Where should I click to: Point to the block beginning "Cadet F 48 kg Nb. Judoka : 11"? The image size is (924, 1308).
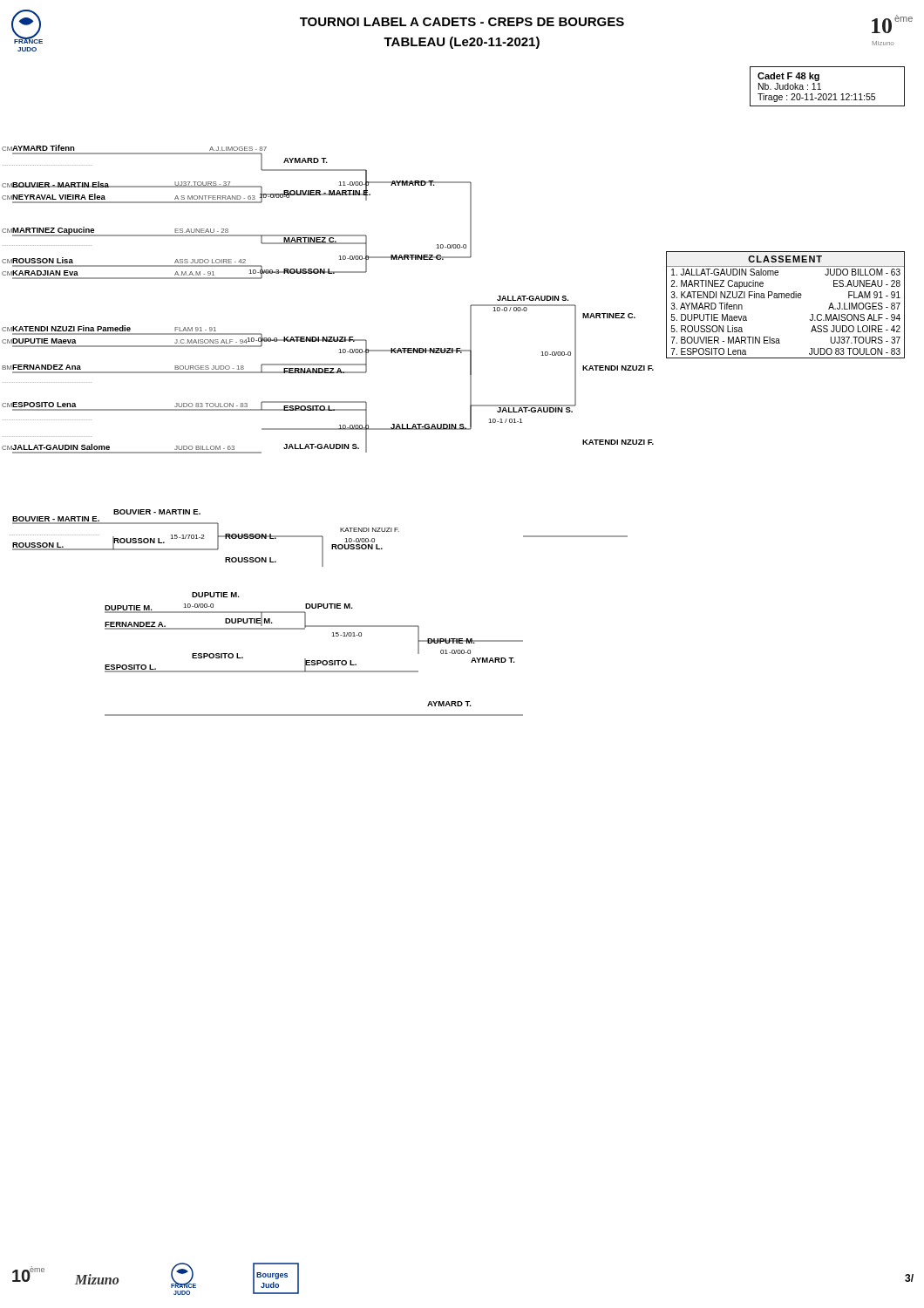click(827, 86)
